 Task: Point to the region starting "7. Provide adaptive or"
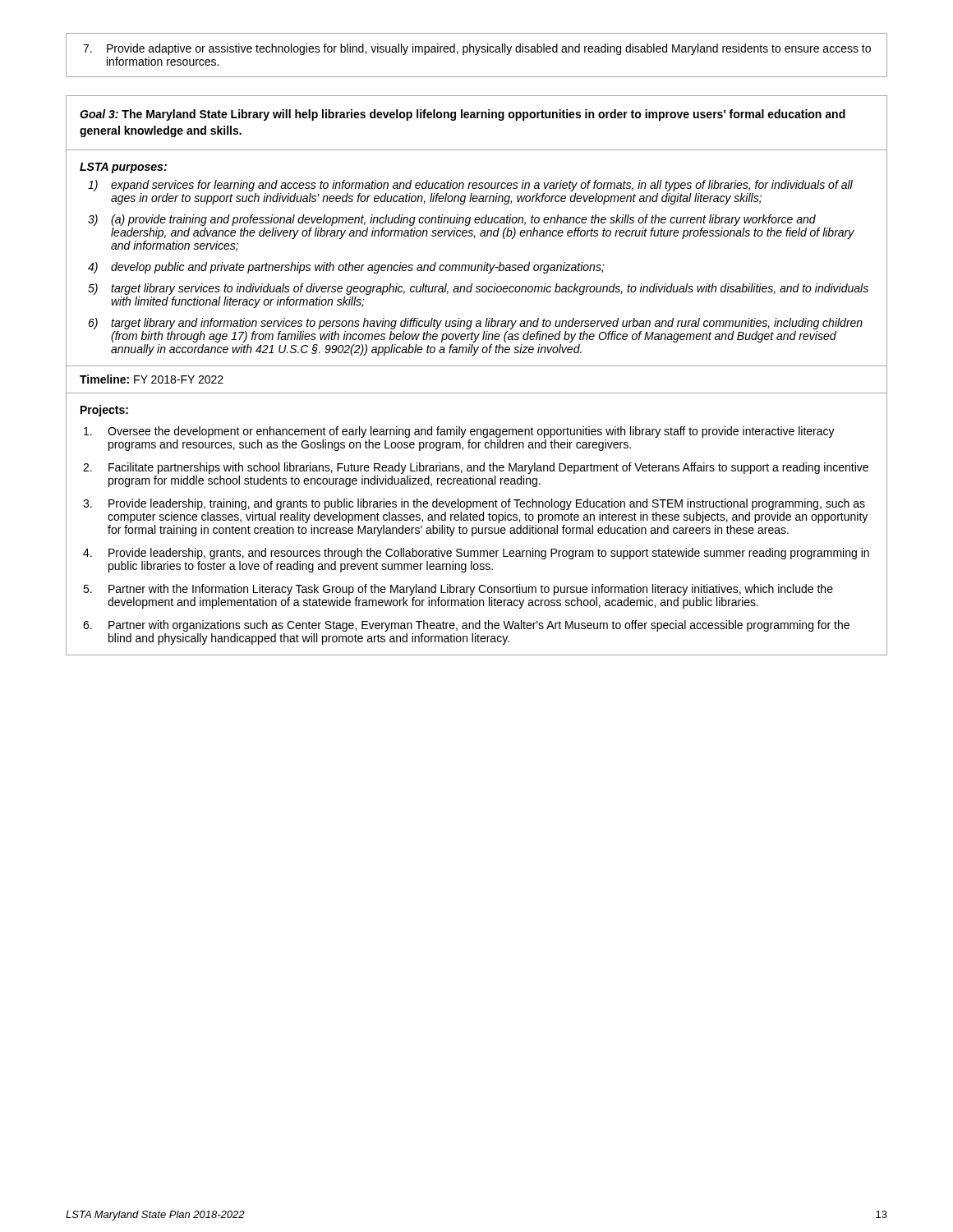click(476, 55)
